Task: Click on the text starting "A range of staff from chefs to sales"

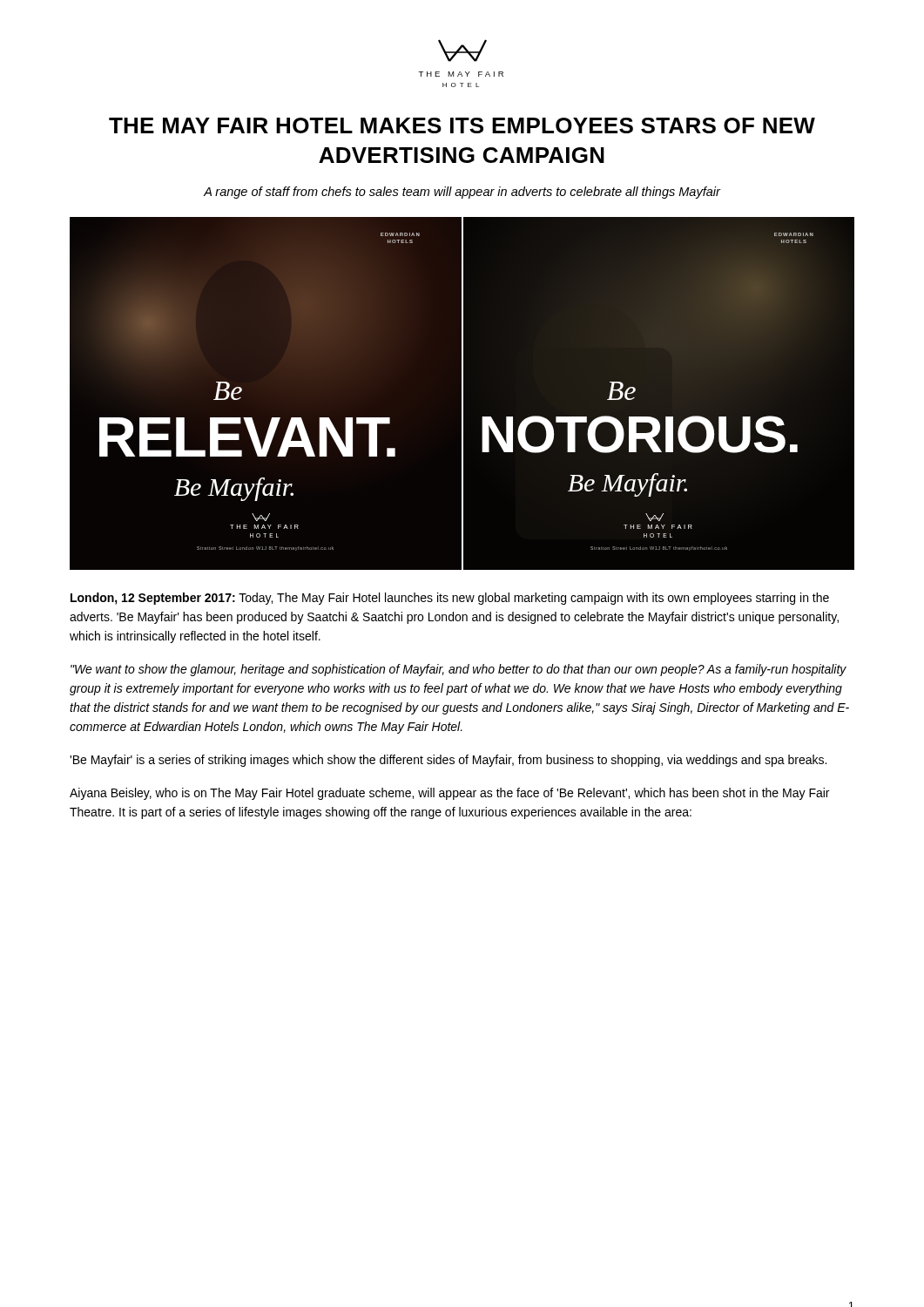Action: click(462, 192)
